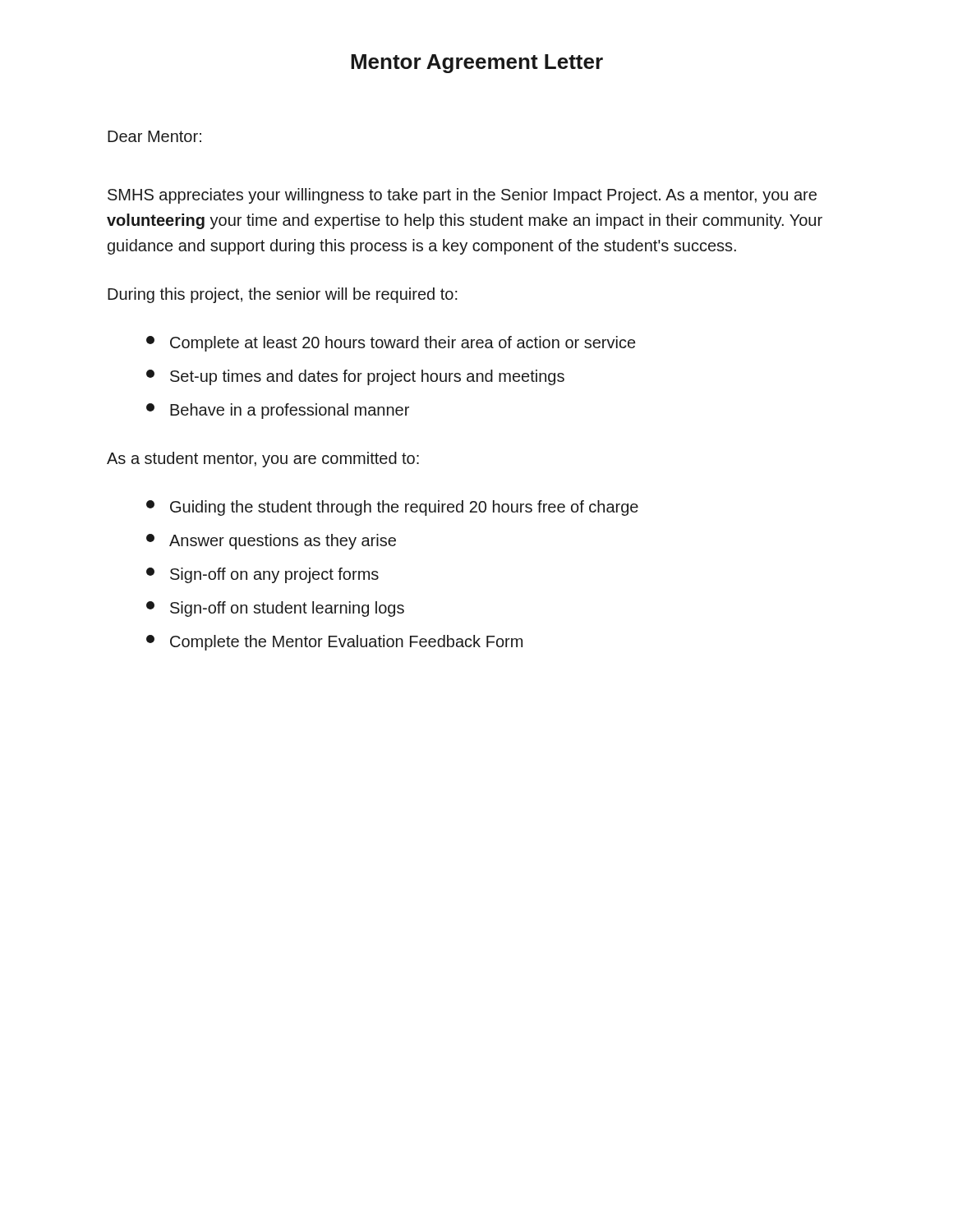Find the list item that reads "Set-up times and dates for project hours"
Screen dimensions: 1232x953
pos(355,377)
